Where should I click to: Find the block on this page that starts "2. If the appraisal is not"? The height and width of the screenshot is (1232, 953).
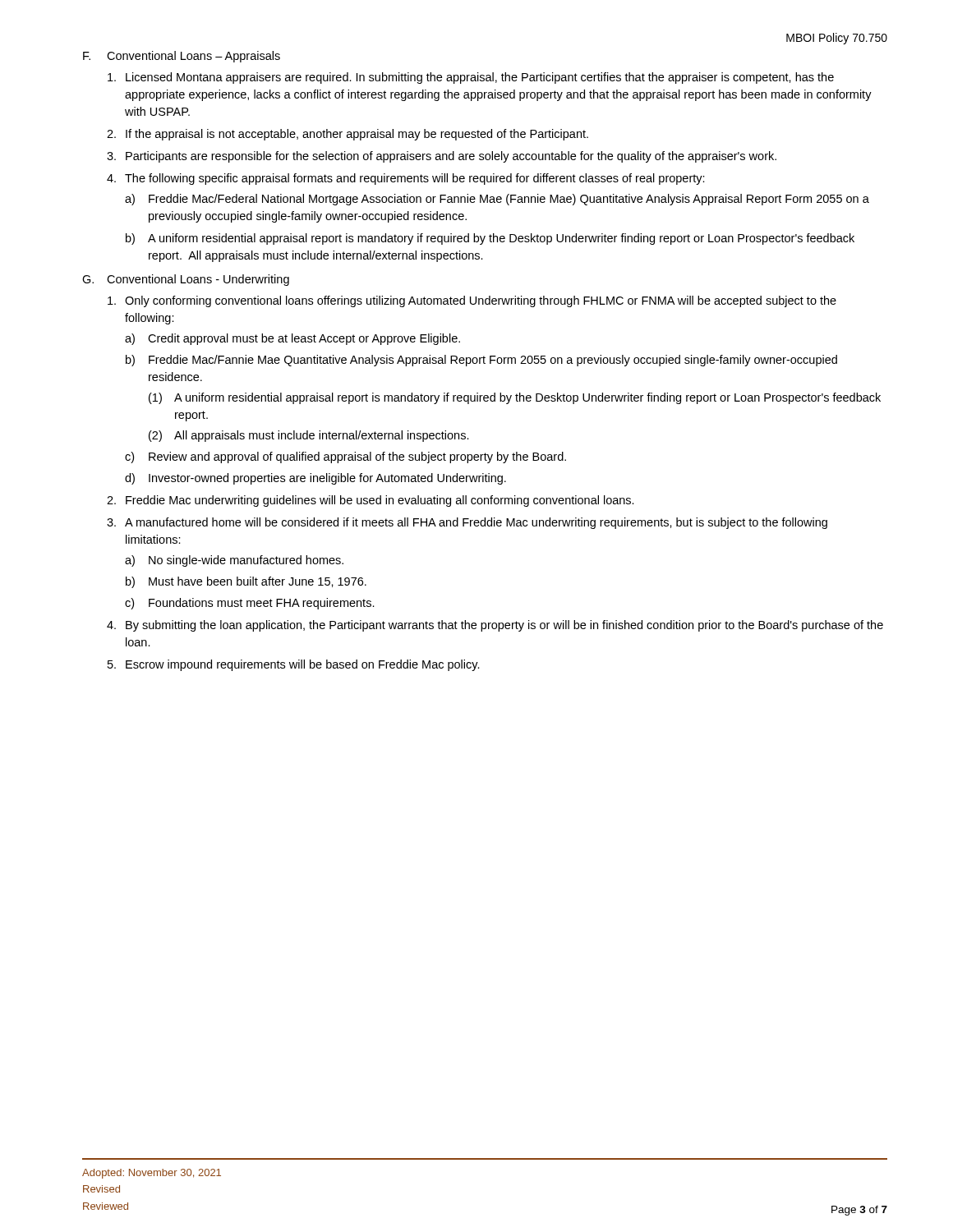[348, 134]
